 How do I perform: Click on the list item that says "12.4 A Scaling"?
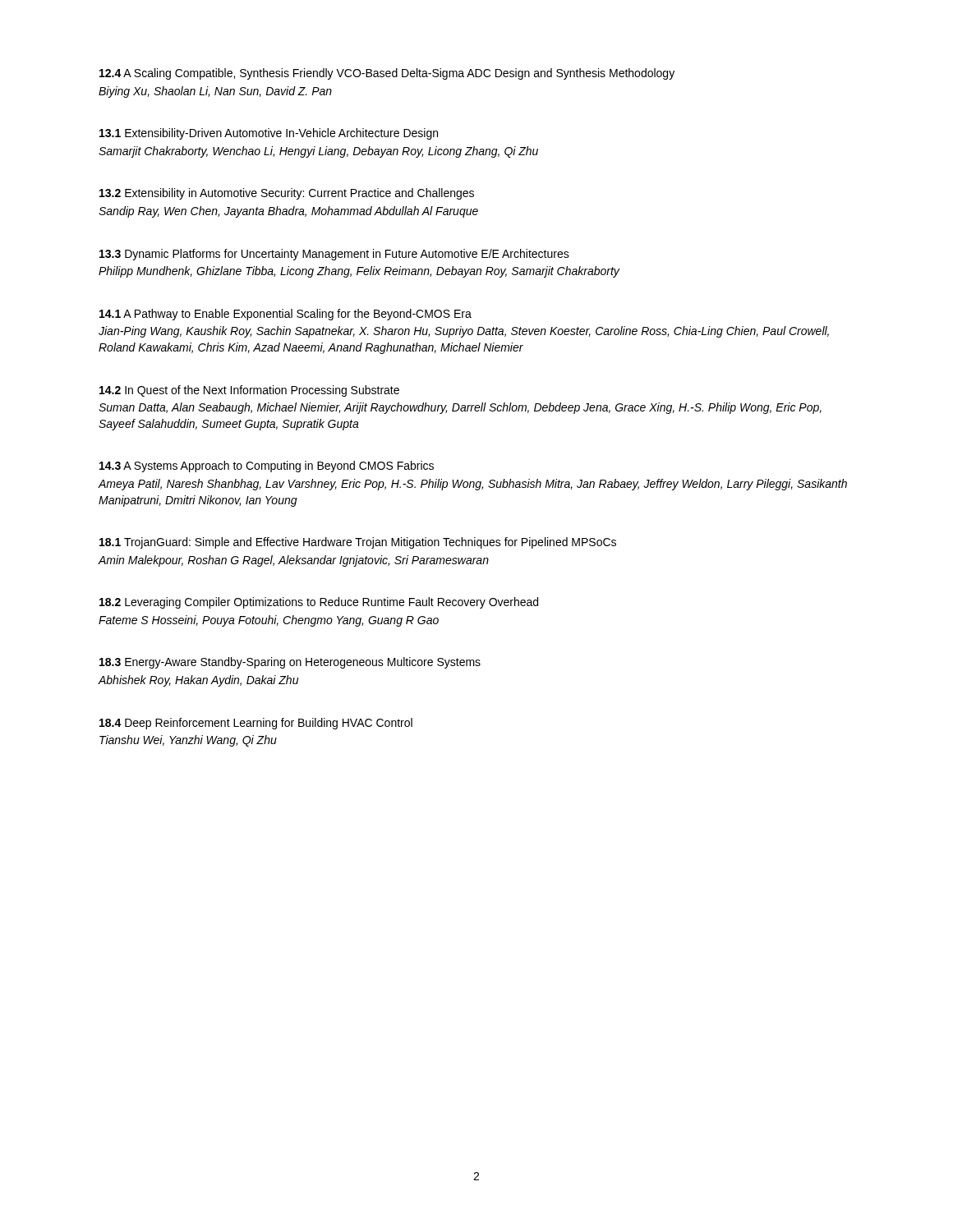coord(476,83)
